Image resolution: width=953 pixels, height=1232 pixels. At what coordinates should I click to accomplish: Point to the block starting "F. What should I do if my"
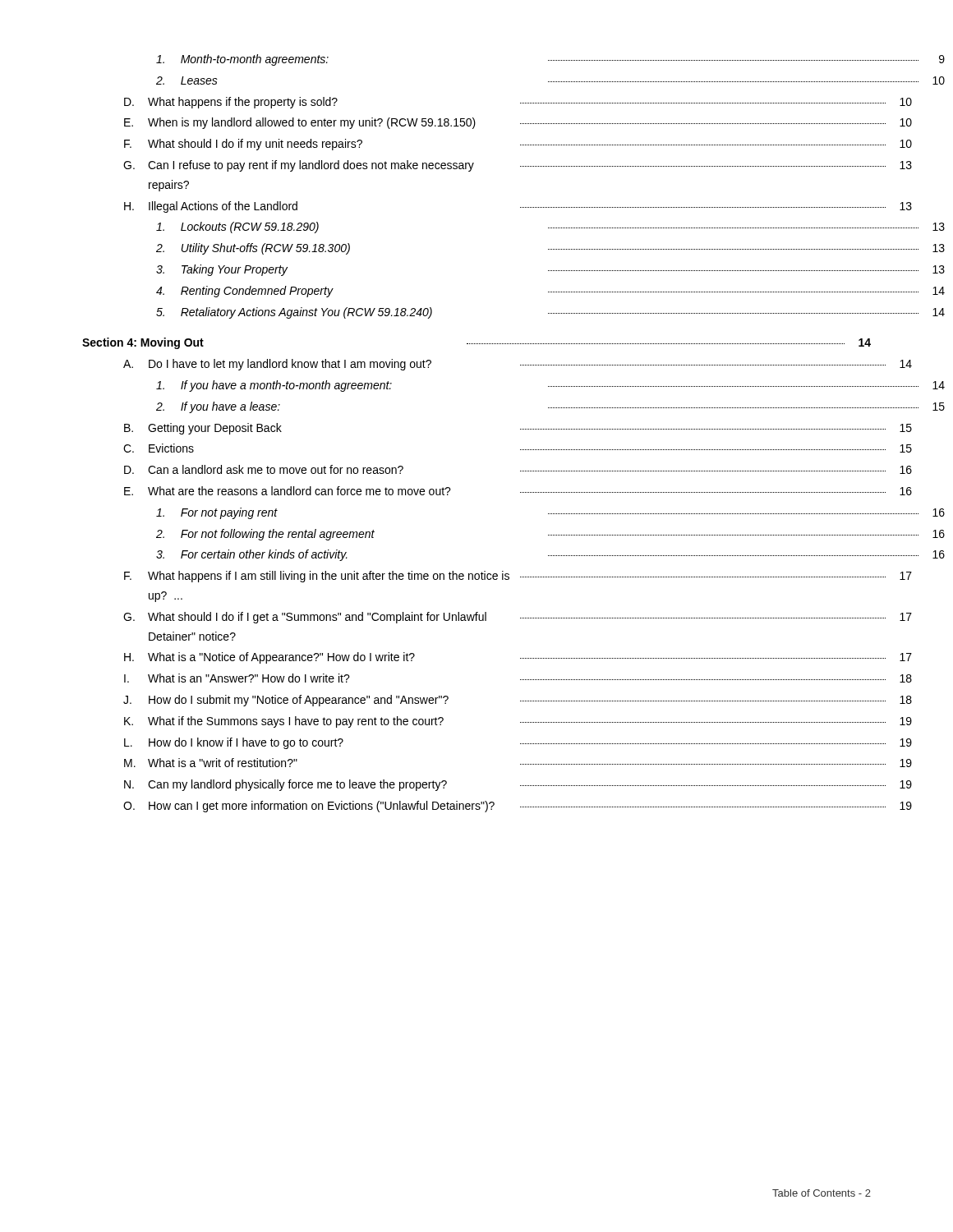point(518,145)
